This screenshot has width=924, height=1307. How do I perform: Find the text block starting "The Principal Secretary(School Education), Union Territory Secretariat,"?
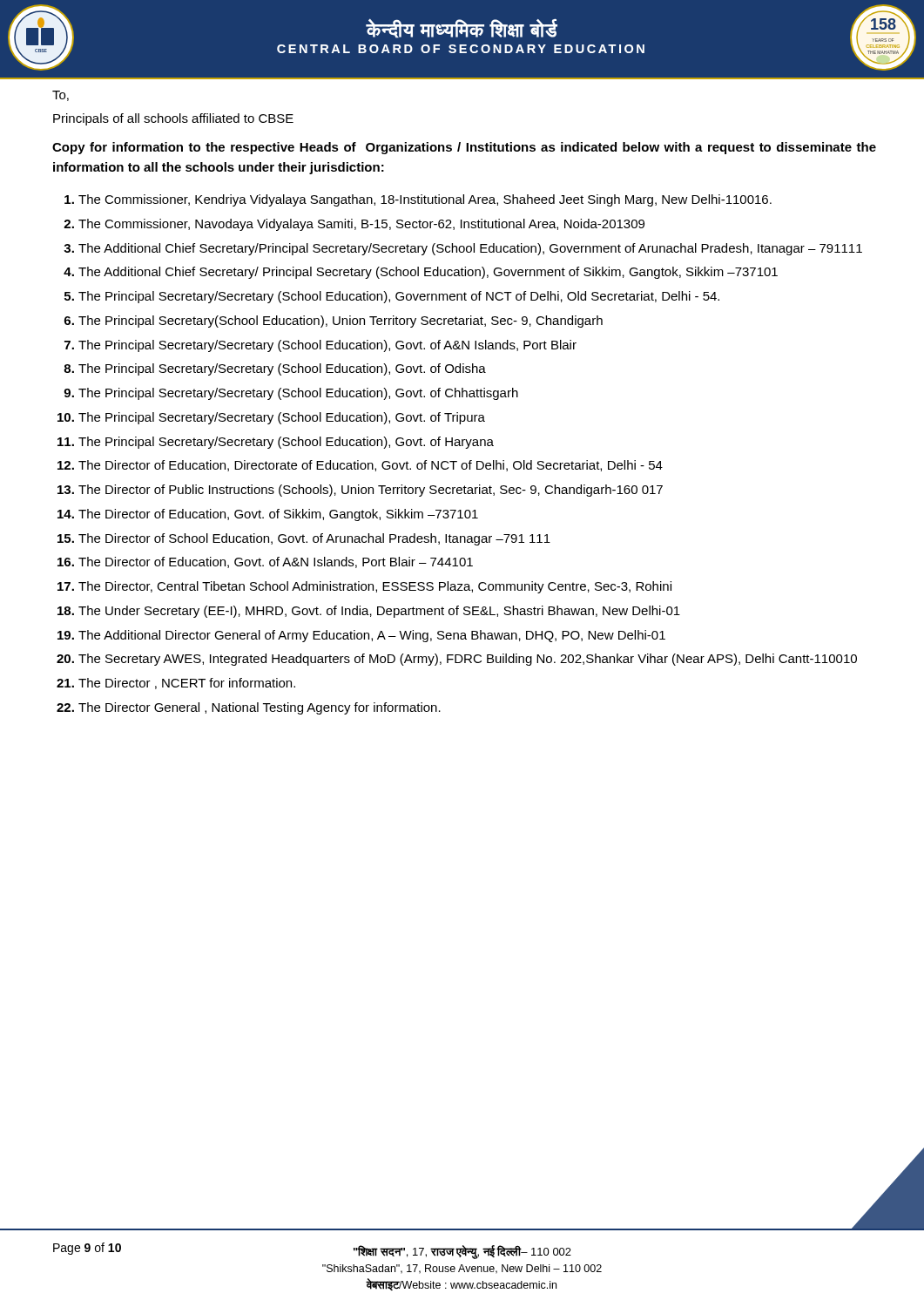point(477,321)
